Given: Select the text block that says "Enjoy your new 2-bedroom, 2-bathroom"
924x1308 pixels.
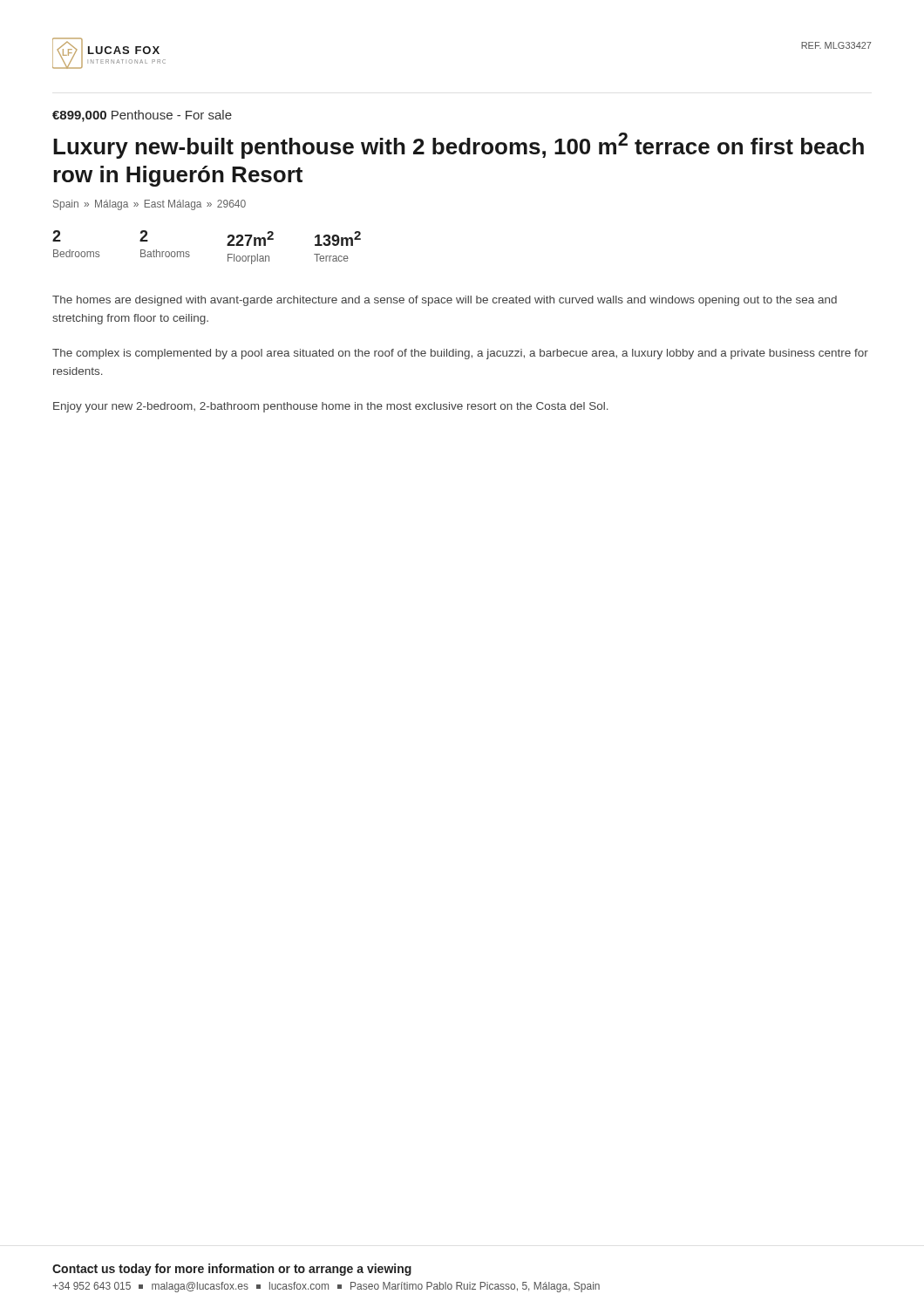Looking at the screenshot, I should point(462,406).
